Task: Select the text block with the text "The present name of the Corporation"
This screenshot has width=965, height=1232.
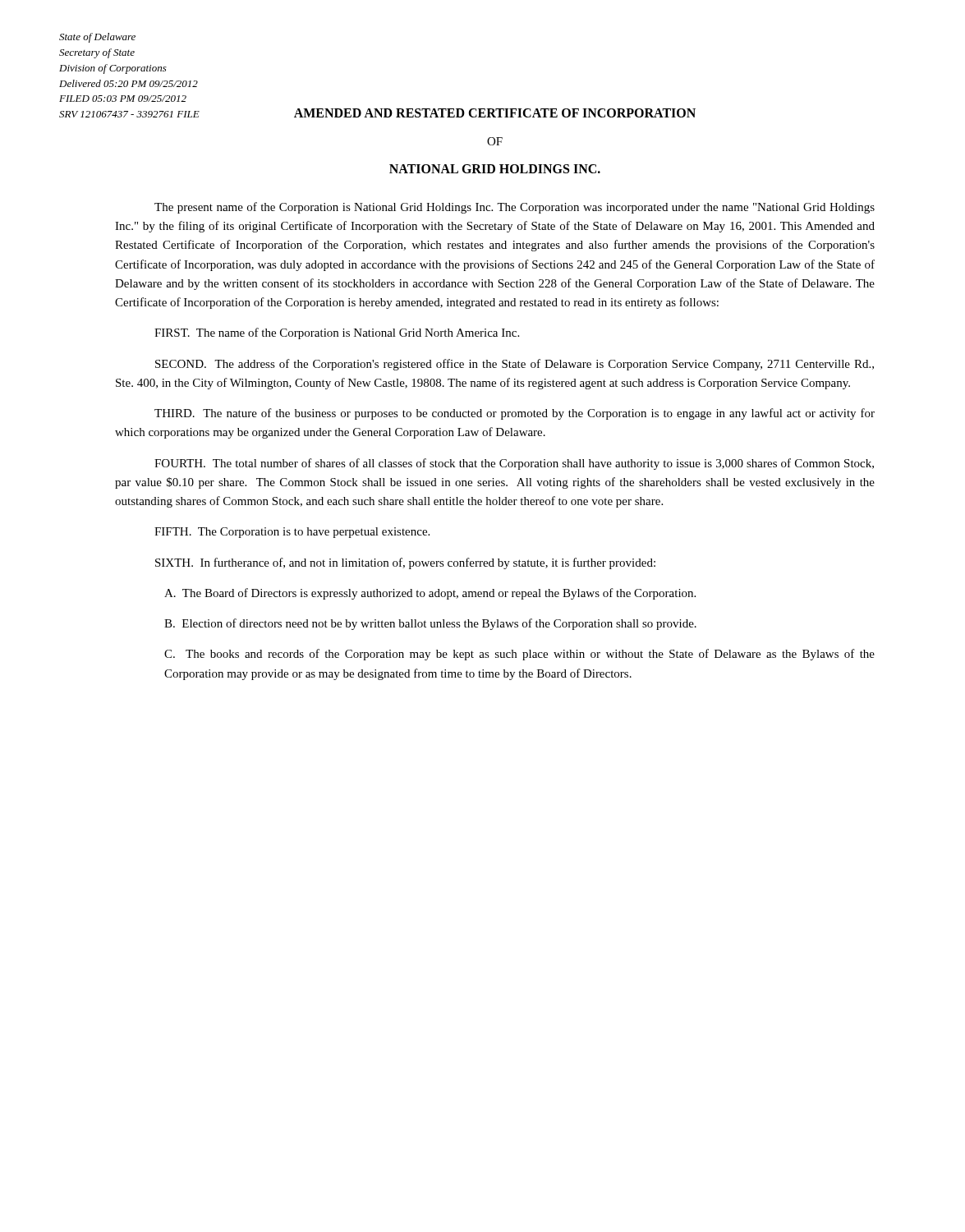Action: point(495,255)
